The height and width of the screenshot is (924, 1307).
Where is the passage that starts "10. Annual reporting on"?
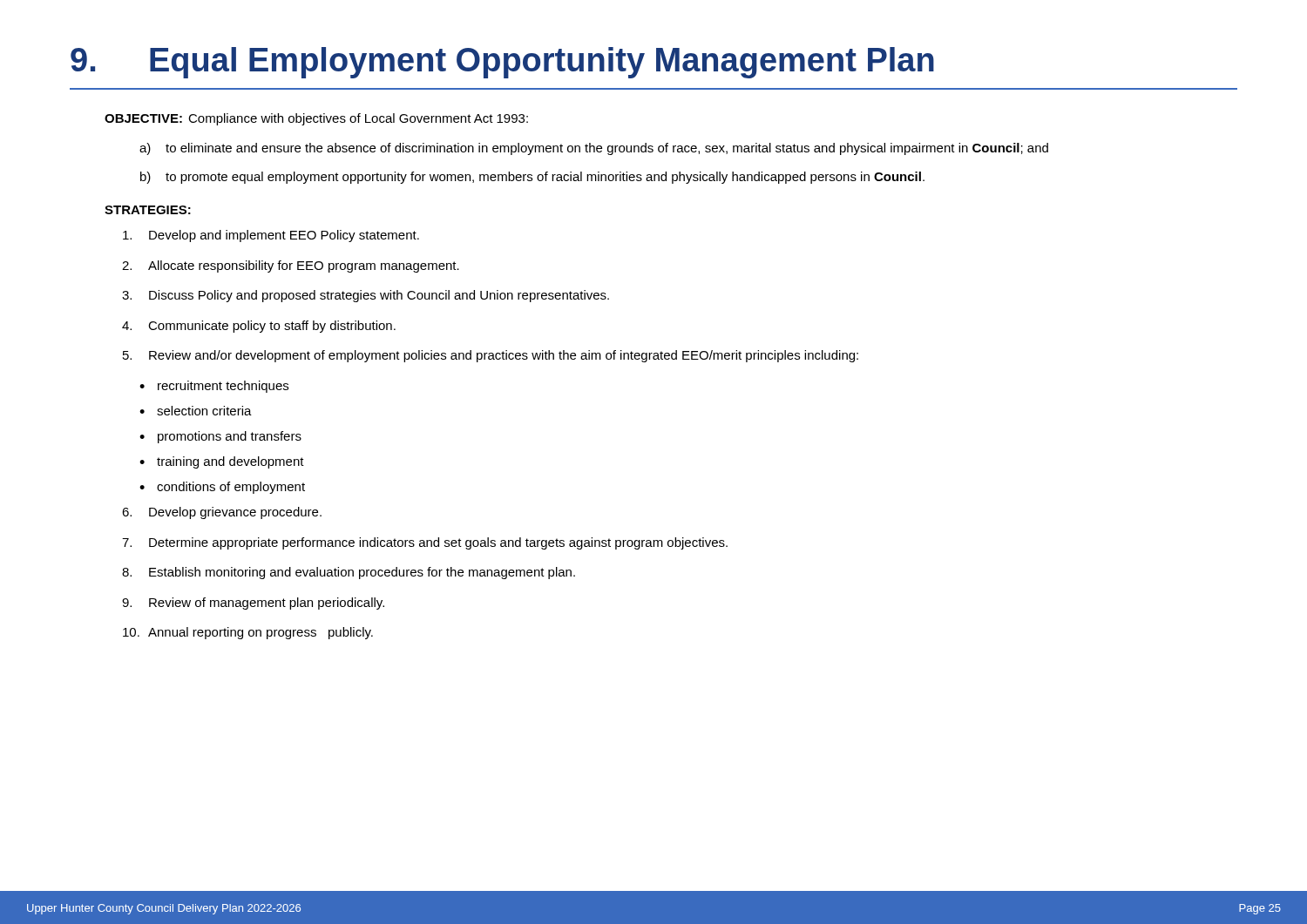248,633
